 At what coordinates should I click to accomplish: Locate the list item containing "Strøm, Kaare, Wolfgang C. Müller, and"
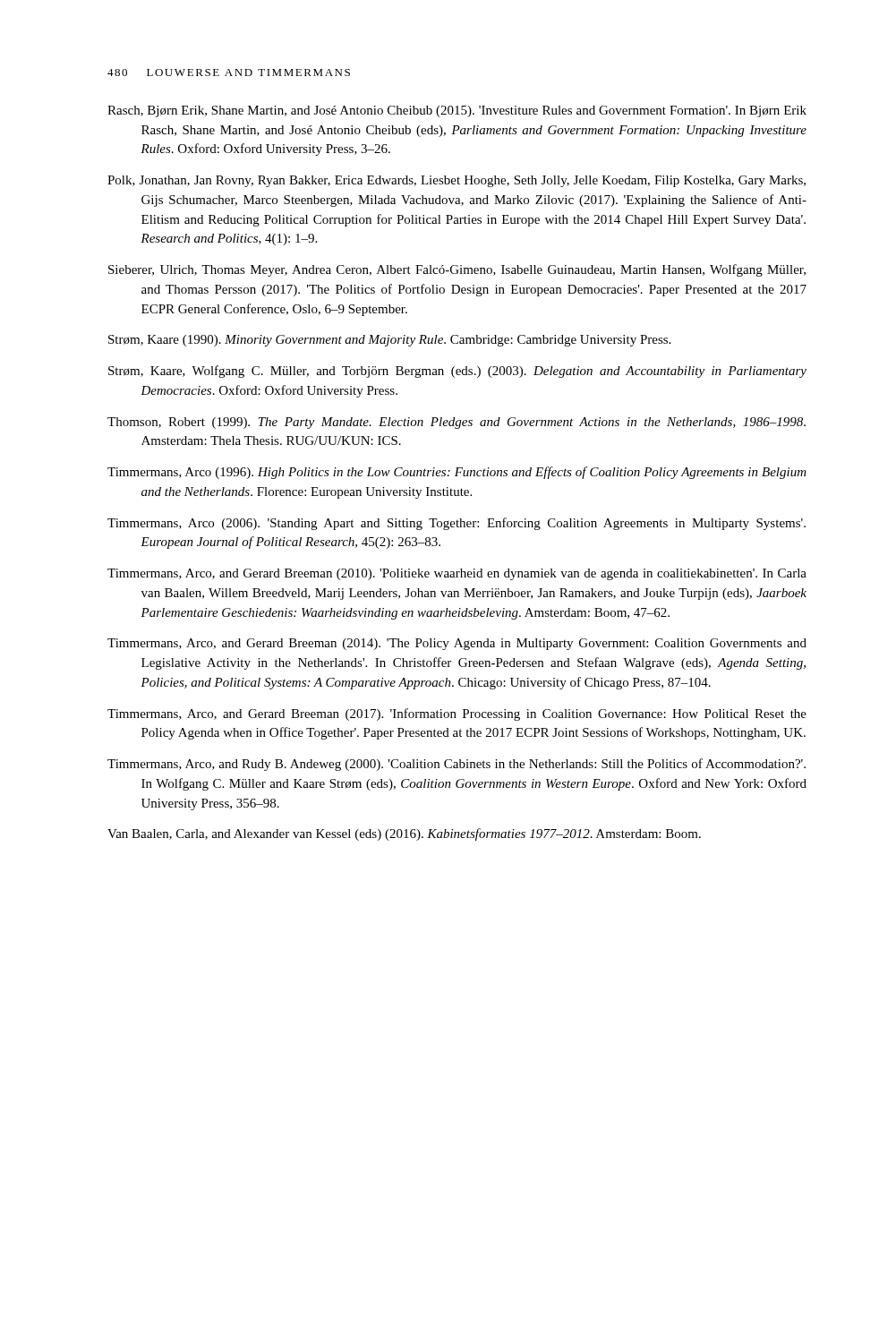point(457,380)
